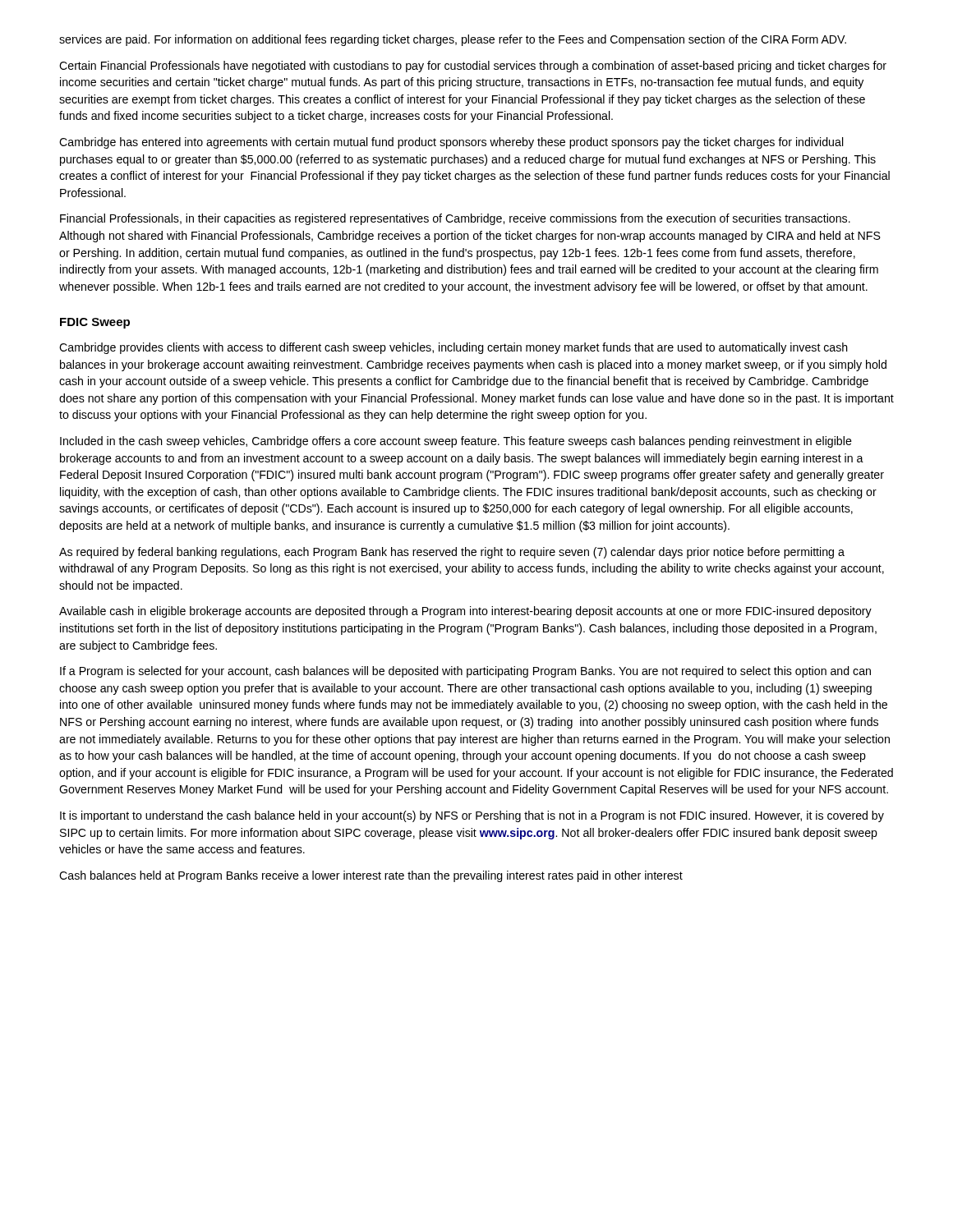The height and width of the screenshot is (1232, 953).
Task: Select the passage starting "Included in the cash sweep"
Action: [472, 483]
